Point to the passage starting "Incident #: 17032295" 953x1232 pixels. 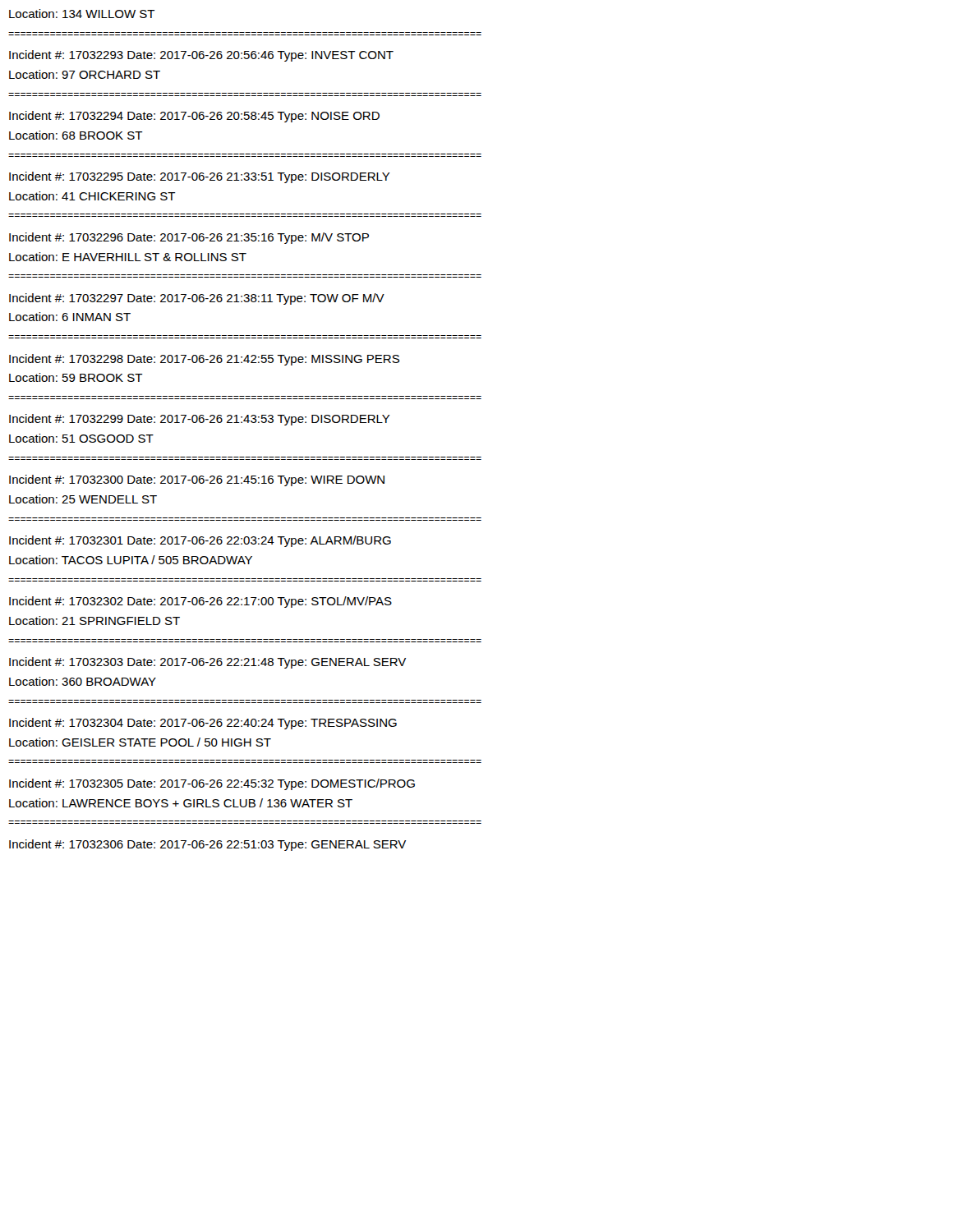point(200,177)
